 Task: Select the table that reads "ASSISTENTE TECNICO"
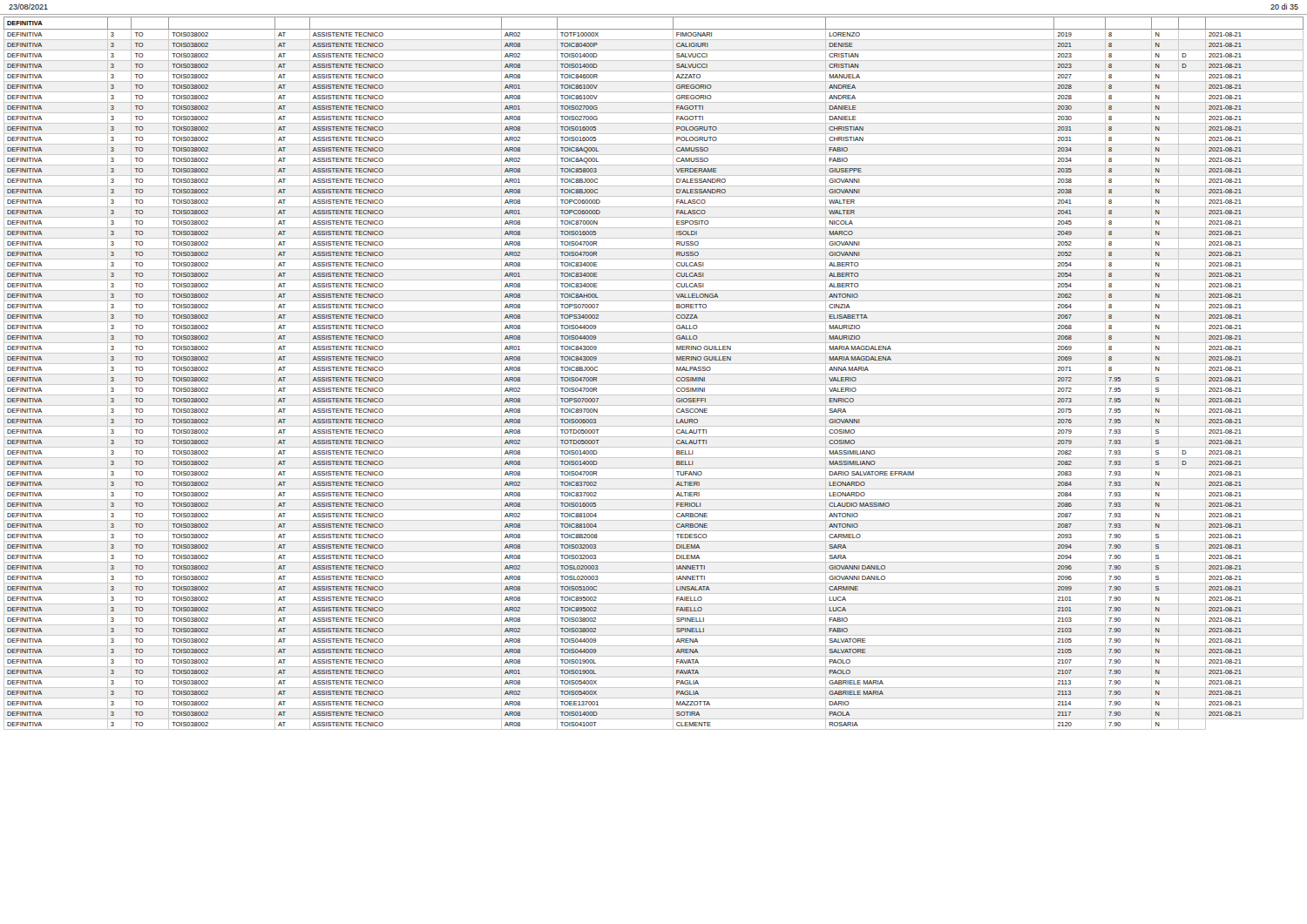click(x=654, y=373)
